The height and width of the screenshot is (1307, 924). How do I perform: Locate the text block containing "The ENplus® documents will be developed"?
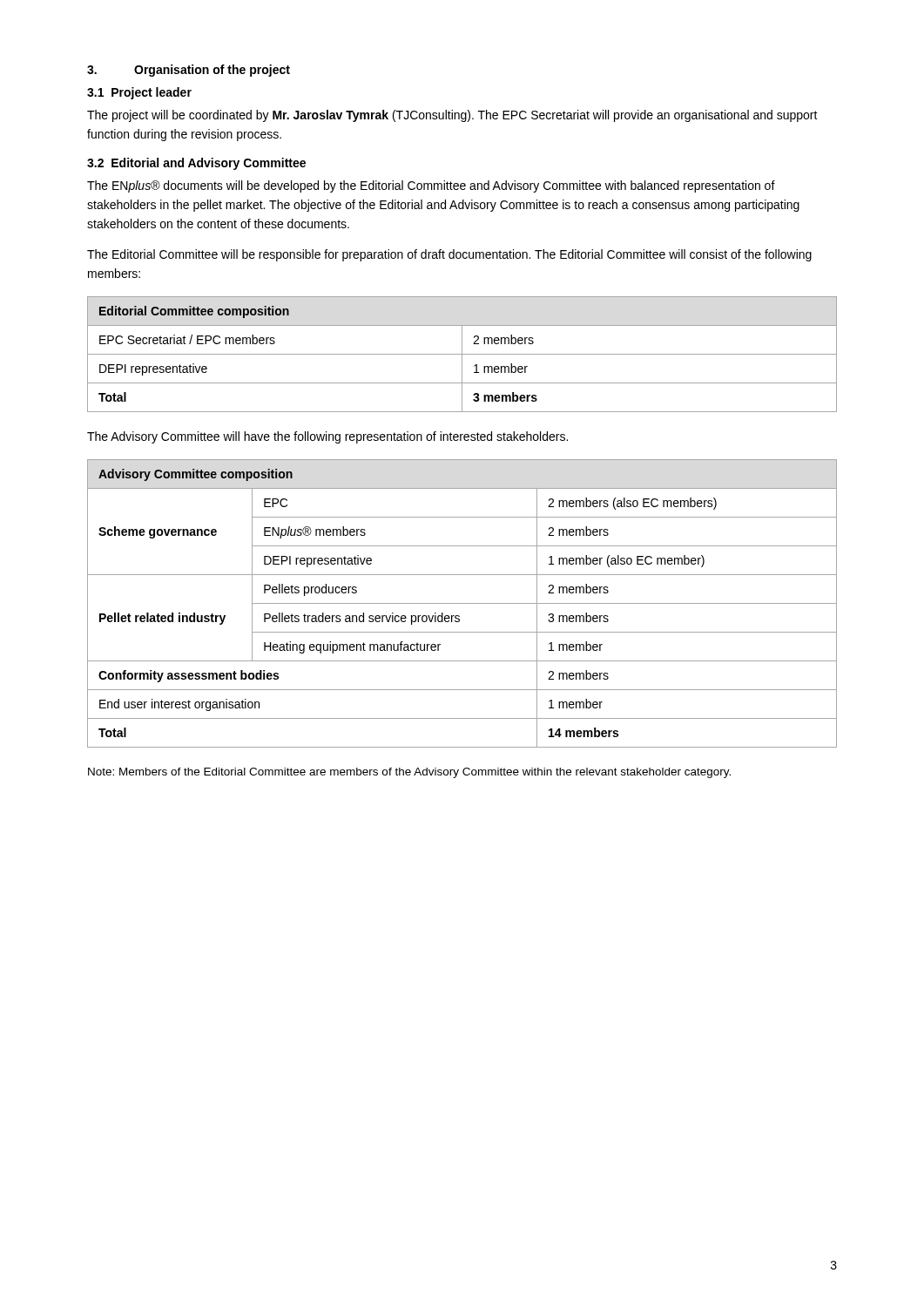(x=443, y=205)
